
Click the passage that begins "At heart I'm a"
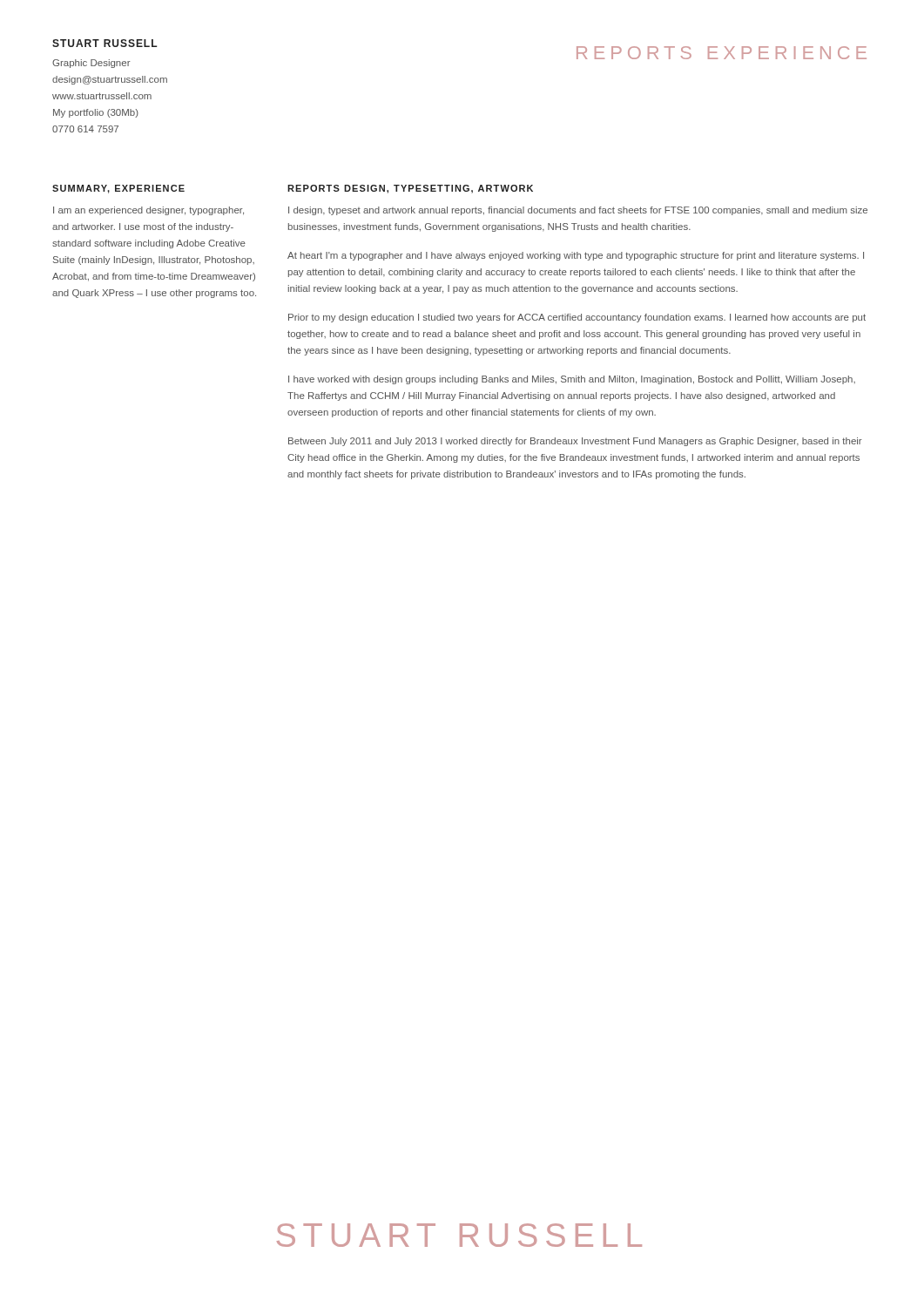click(x=576, y=272)
